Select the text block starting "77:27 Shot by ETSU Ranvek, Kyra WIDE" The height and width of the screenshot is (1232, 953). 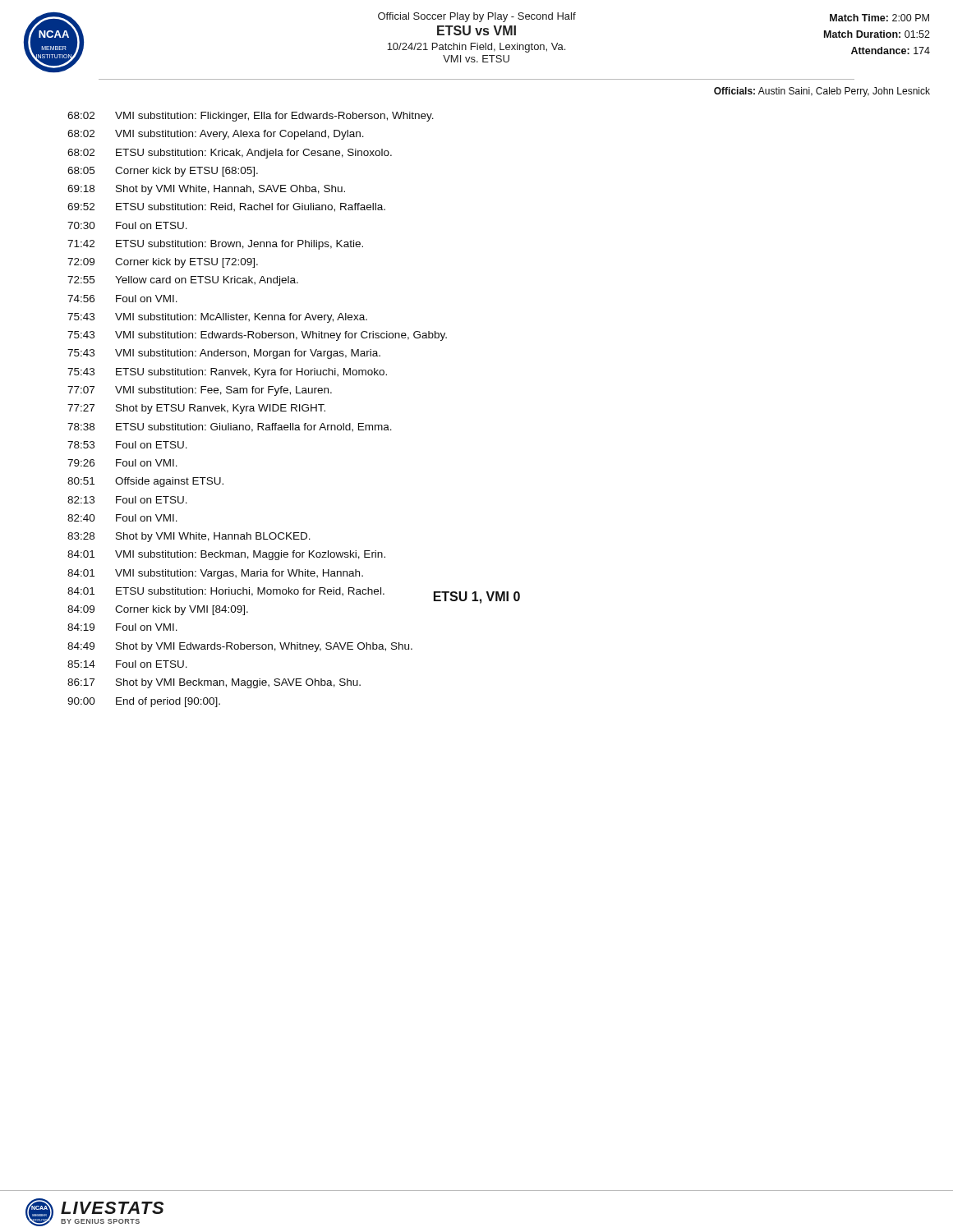tap(197, 409)
